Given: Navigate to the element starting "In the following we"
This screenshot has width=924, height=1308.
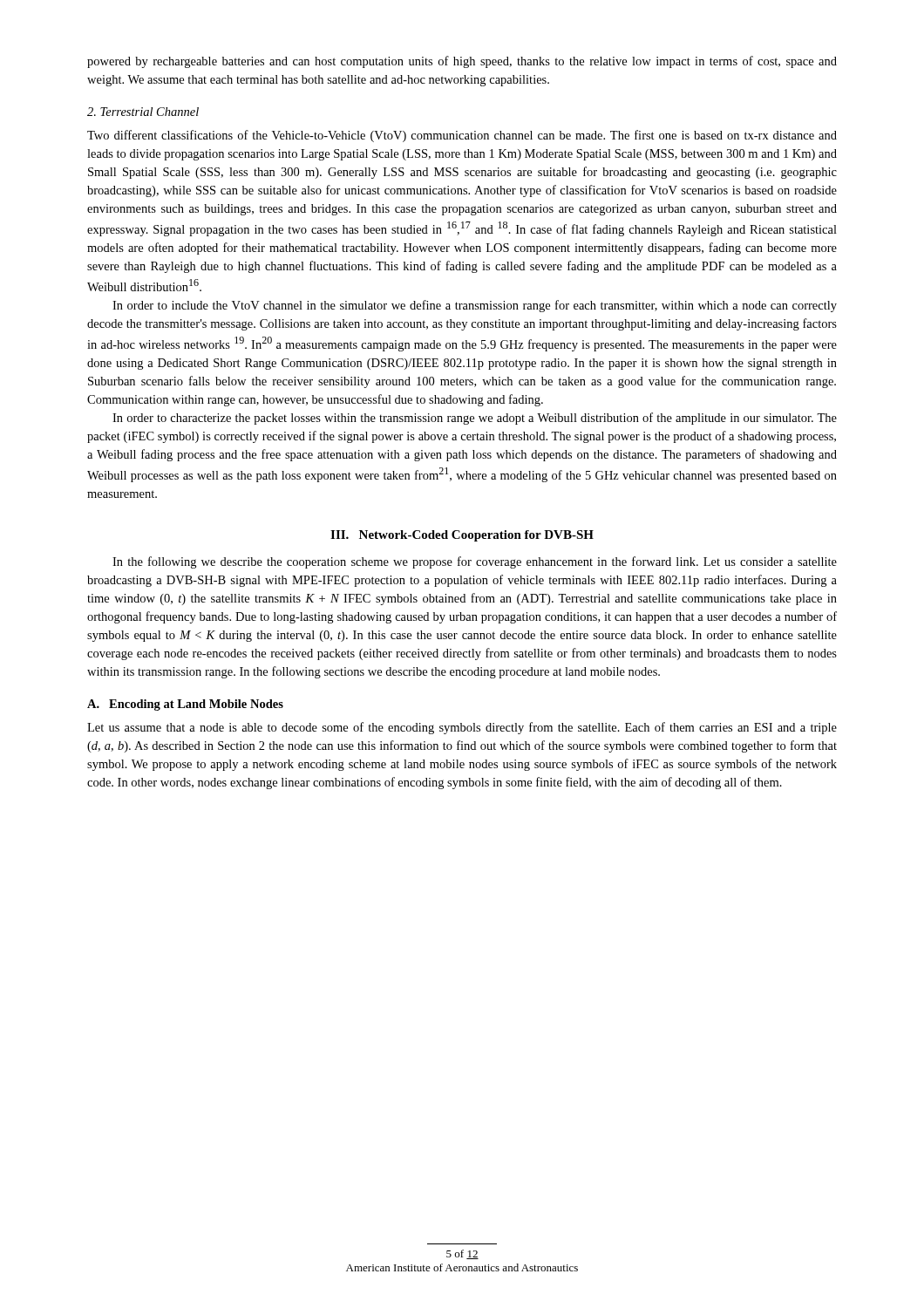Looking at the screenshot, I should [x=462, y=617].
